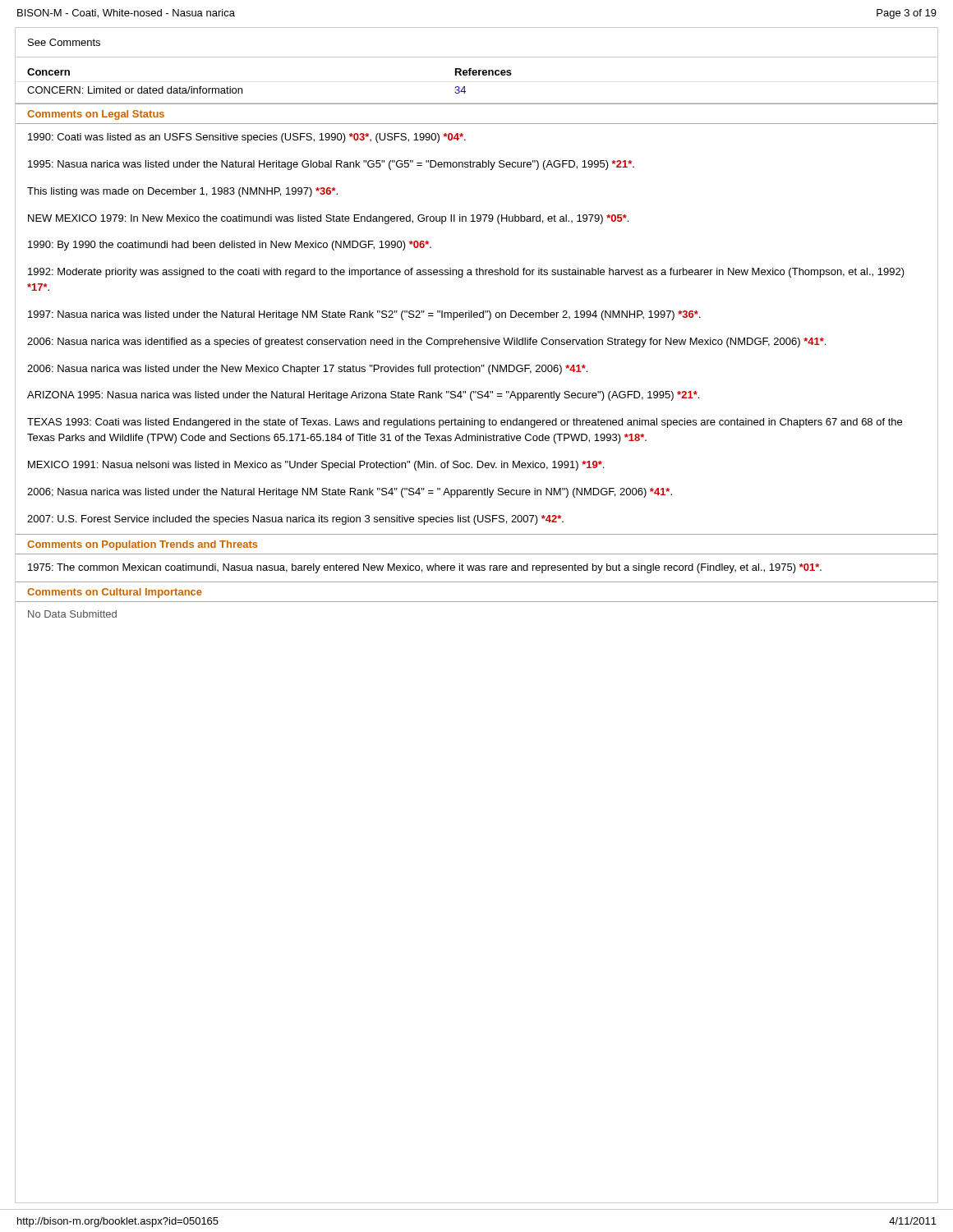Locate the text starting "Comments on Cultural Importance"
Image resolution: width=953 pixels, height=1232 pixels.
click(115, 592)
